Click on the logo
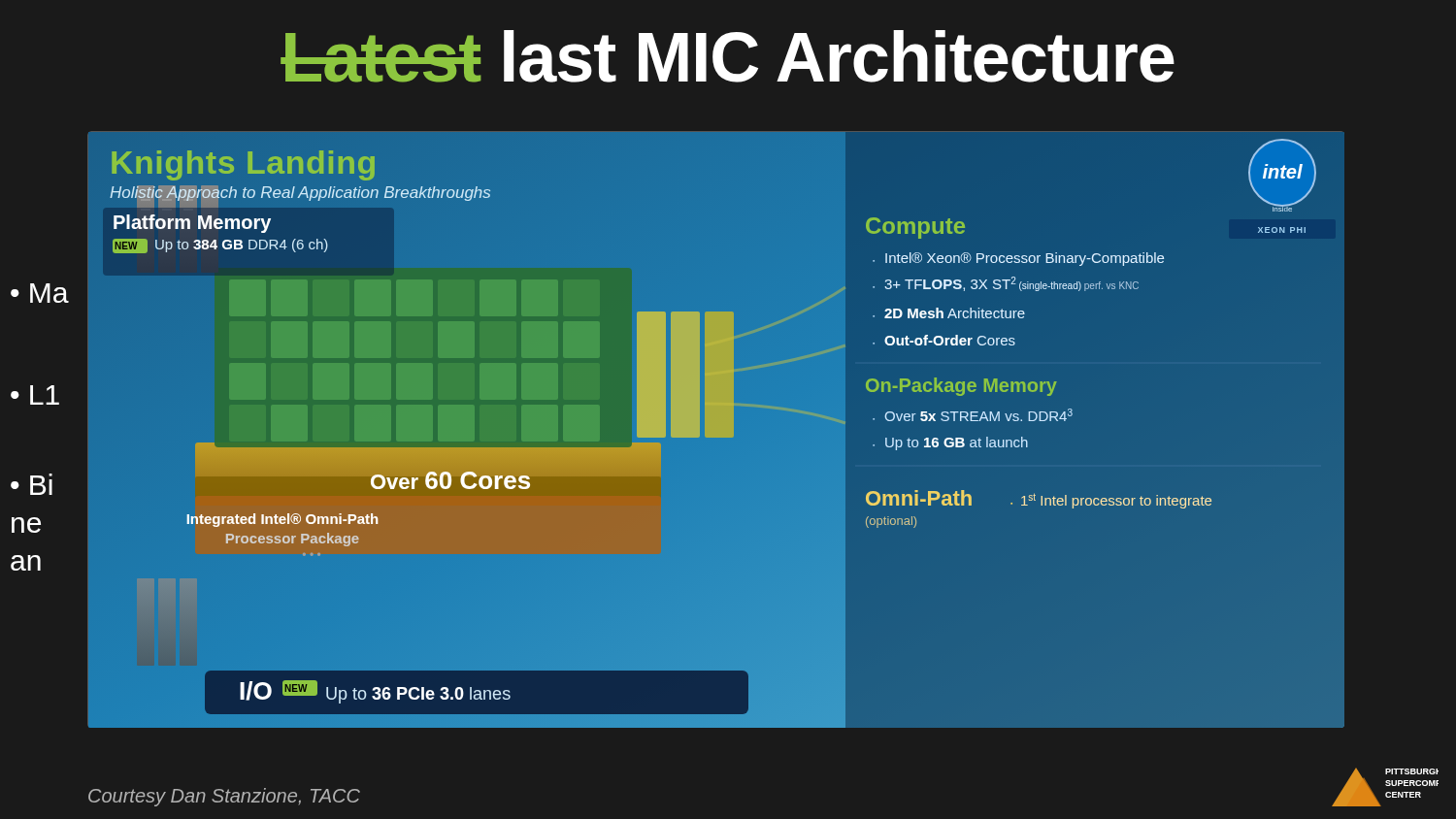 pos(1383,782)
